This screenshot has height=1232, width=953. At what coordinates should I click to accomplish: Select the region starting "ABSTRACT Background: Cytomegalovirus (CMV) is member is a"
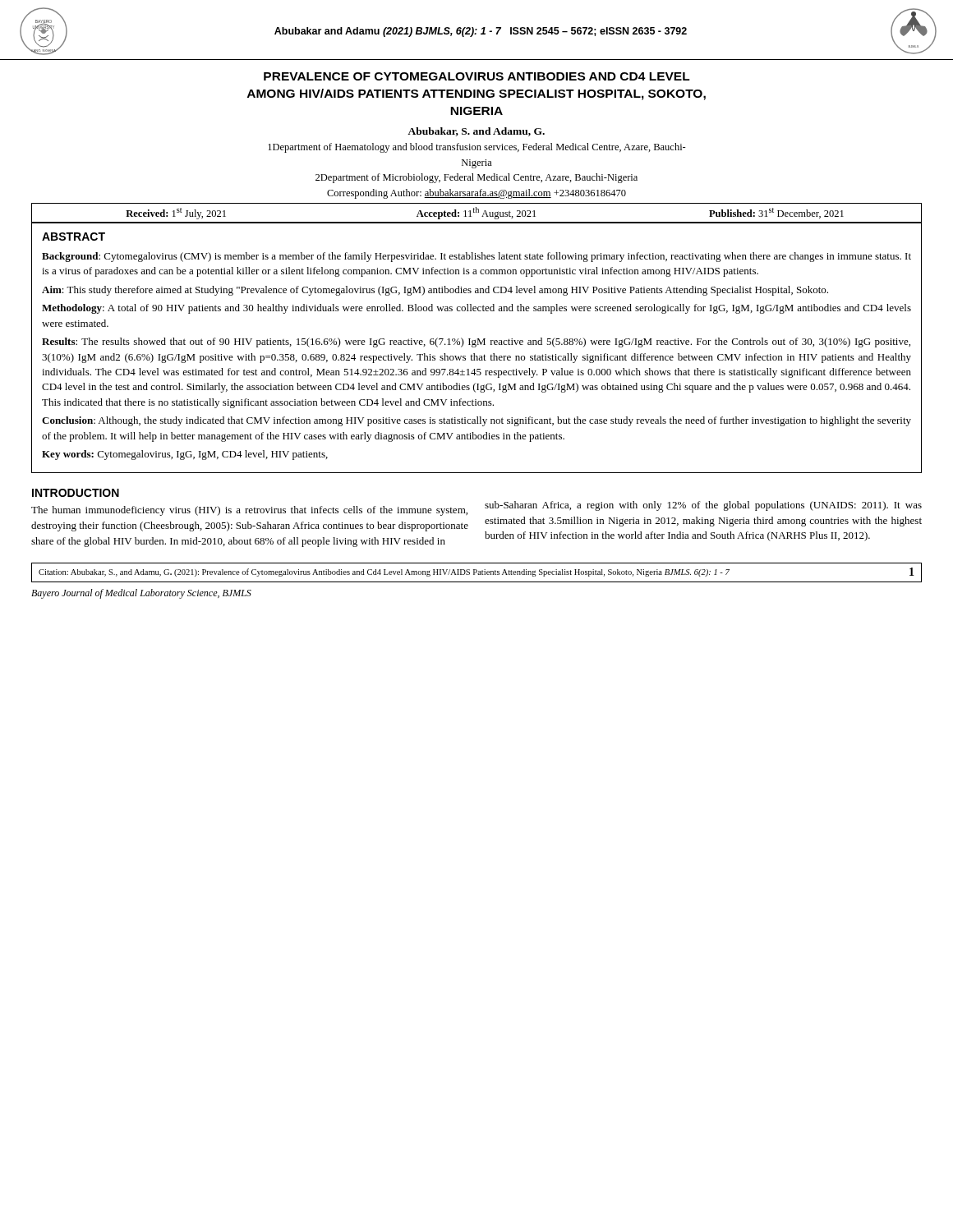[x=476, y=346]
